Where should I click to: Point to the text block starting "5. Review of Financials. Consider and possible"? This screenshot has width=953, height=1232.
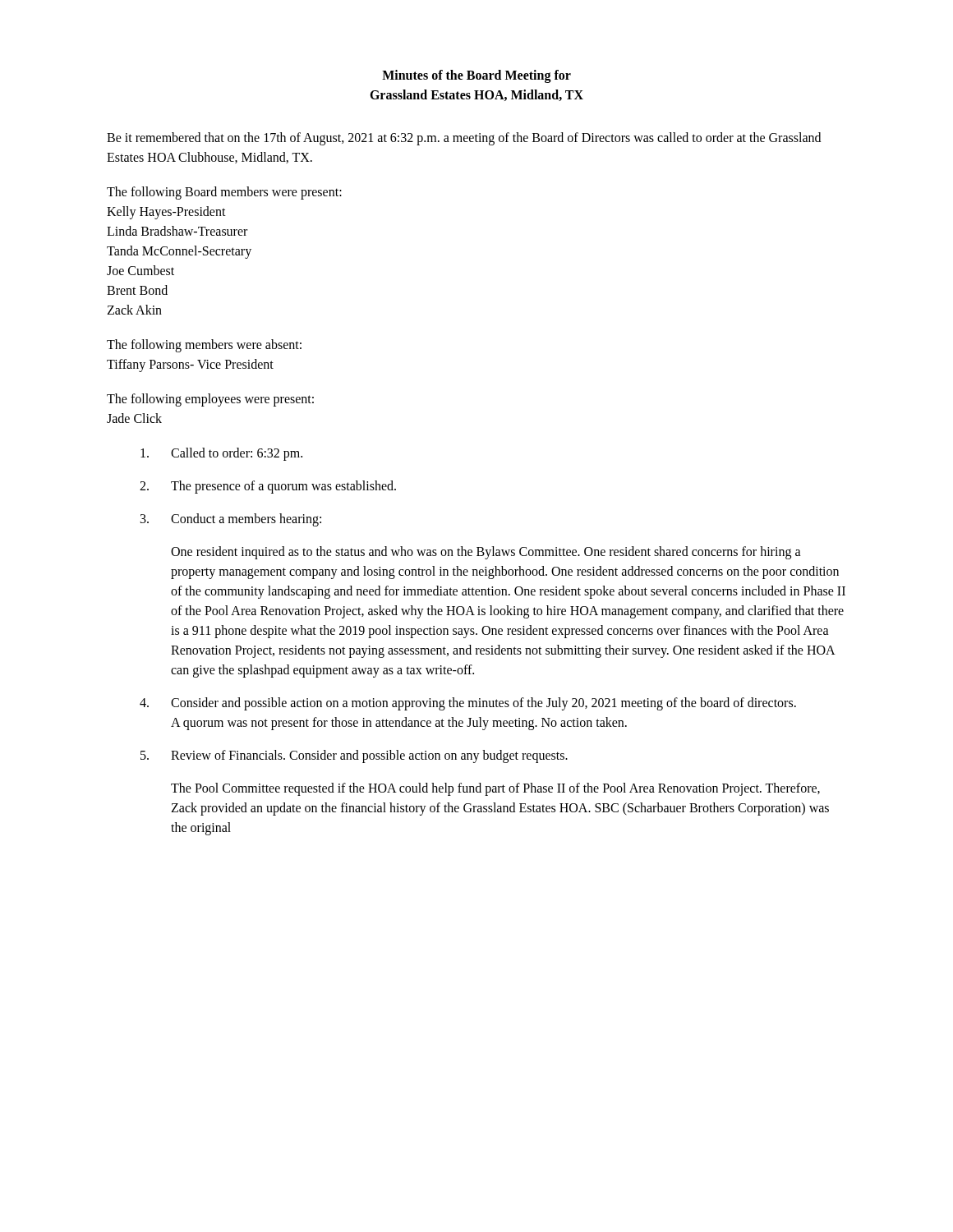point(493,756)
